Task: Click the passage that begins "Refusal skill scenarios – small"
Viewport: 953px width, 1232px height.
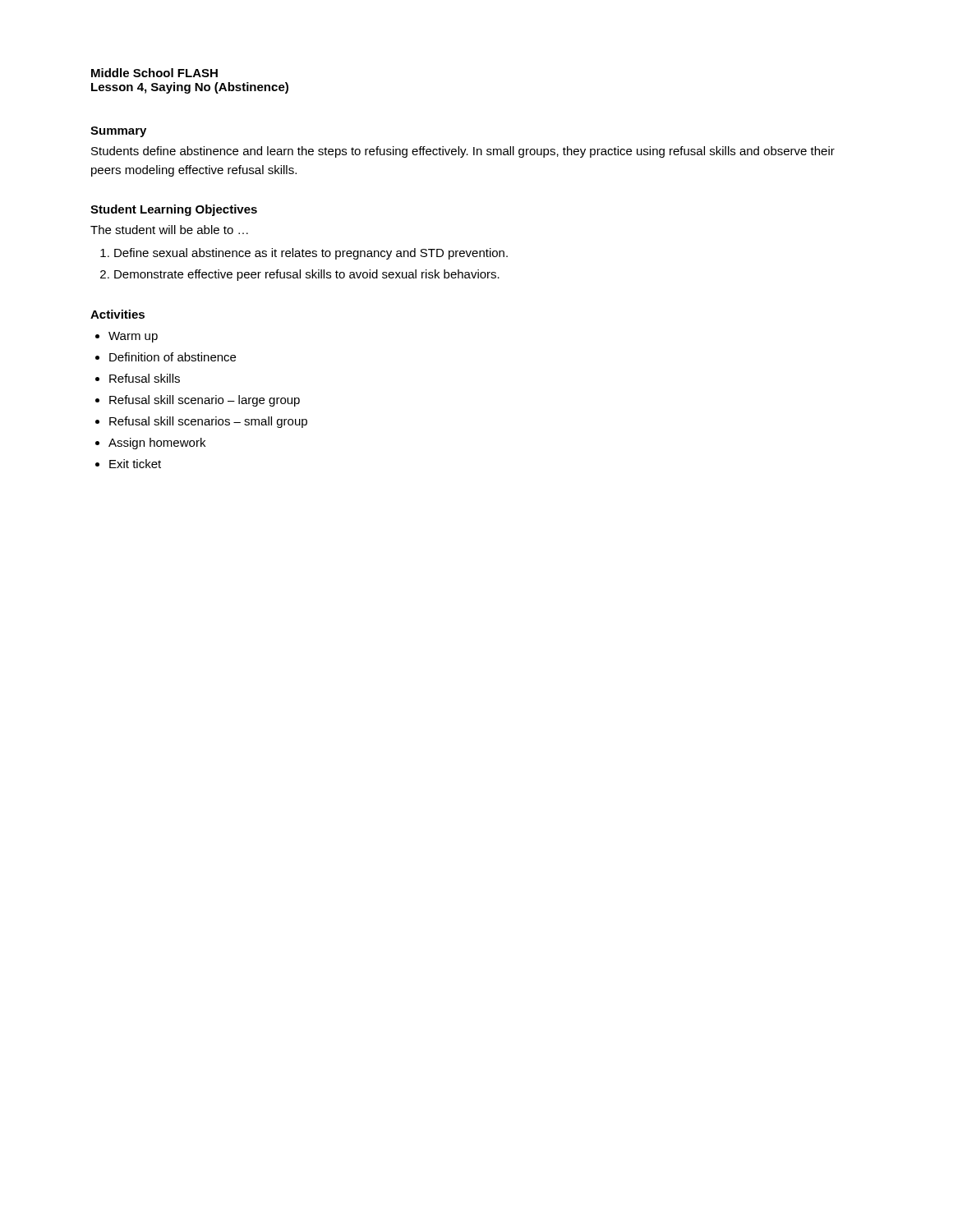Action: click(208, 421)
